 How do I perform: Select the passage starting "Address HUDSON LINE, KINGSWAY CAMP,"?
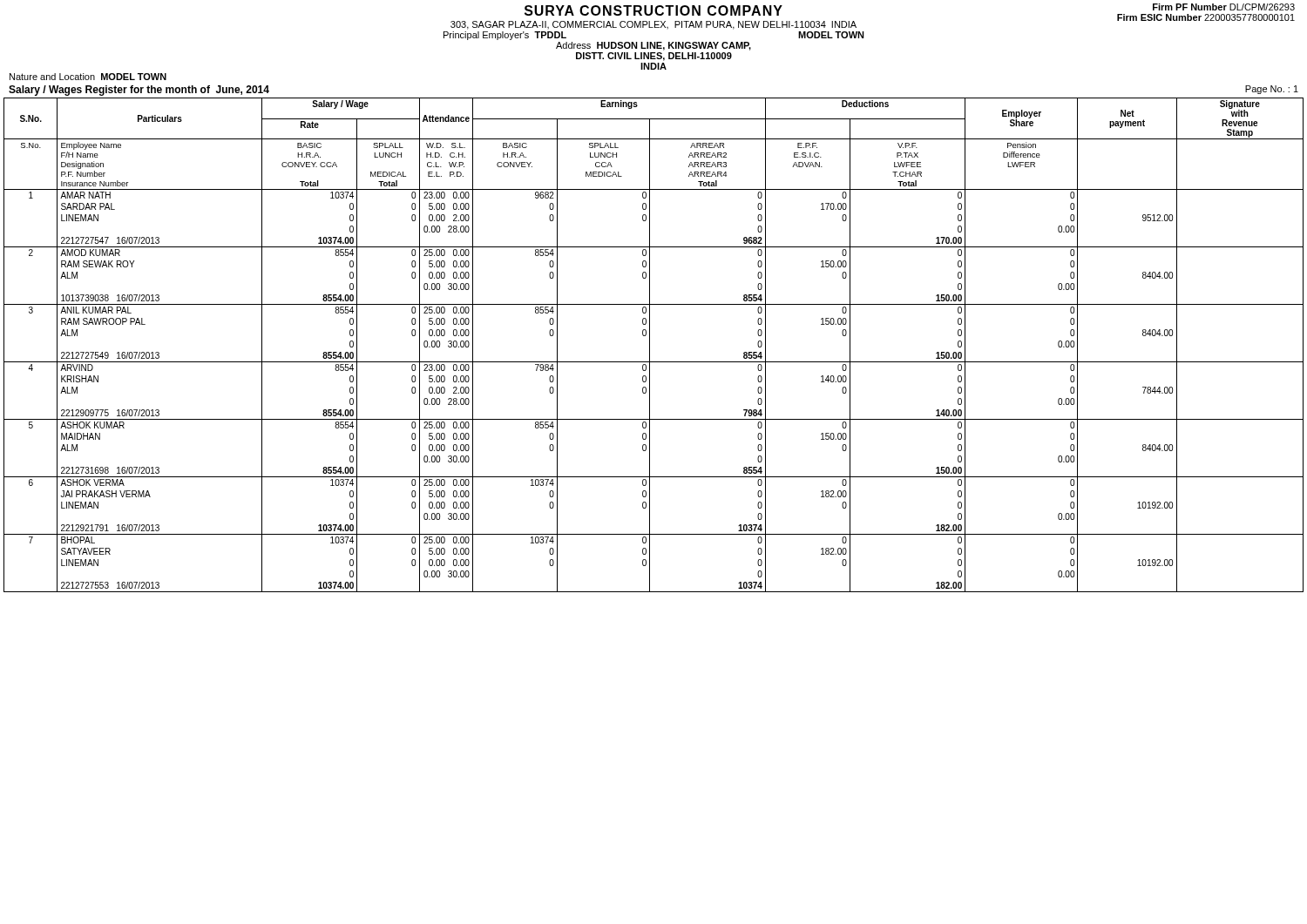point(654,45)
